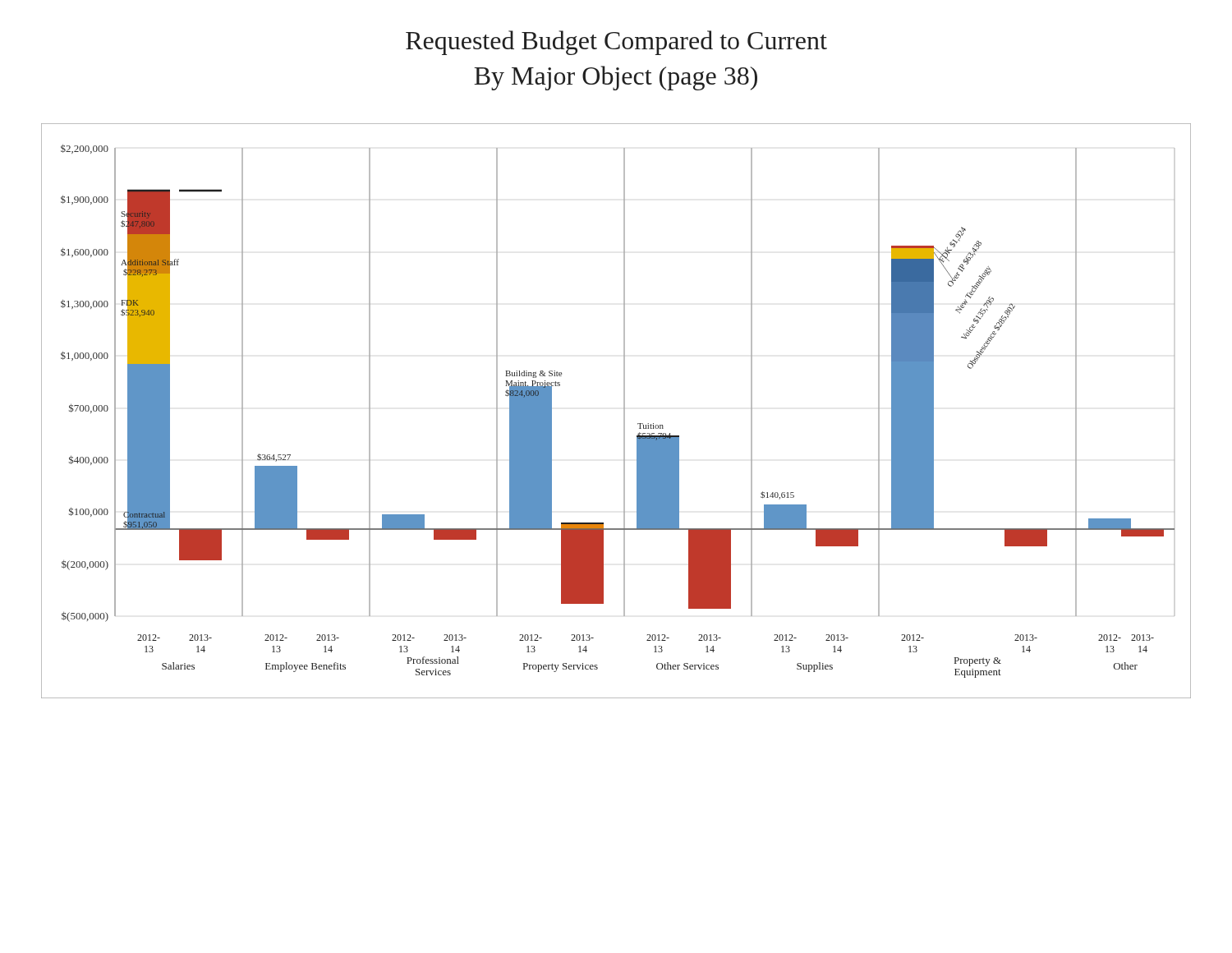Find the grouped bar chart

pyautogui.click(x=616, y=411)
